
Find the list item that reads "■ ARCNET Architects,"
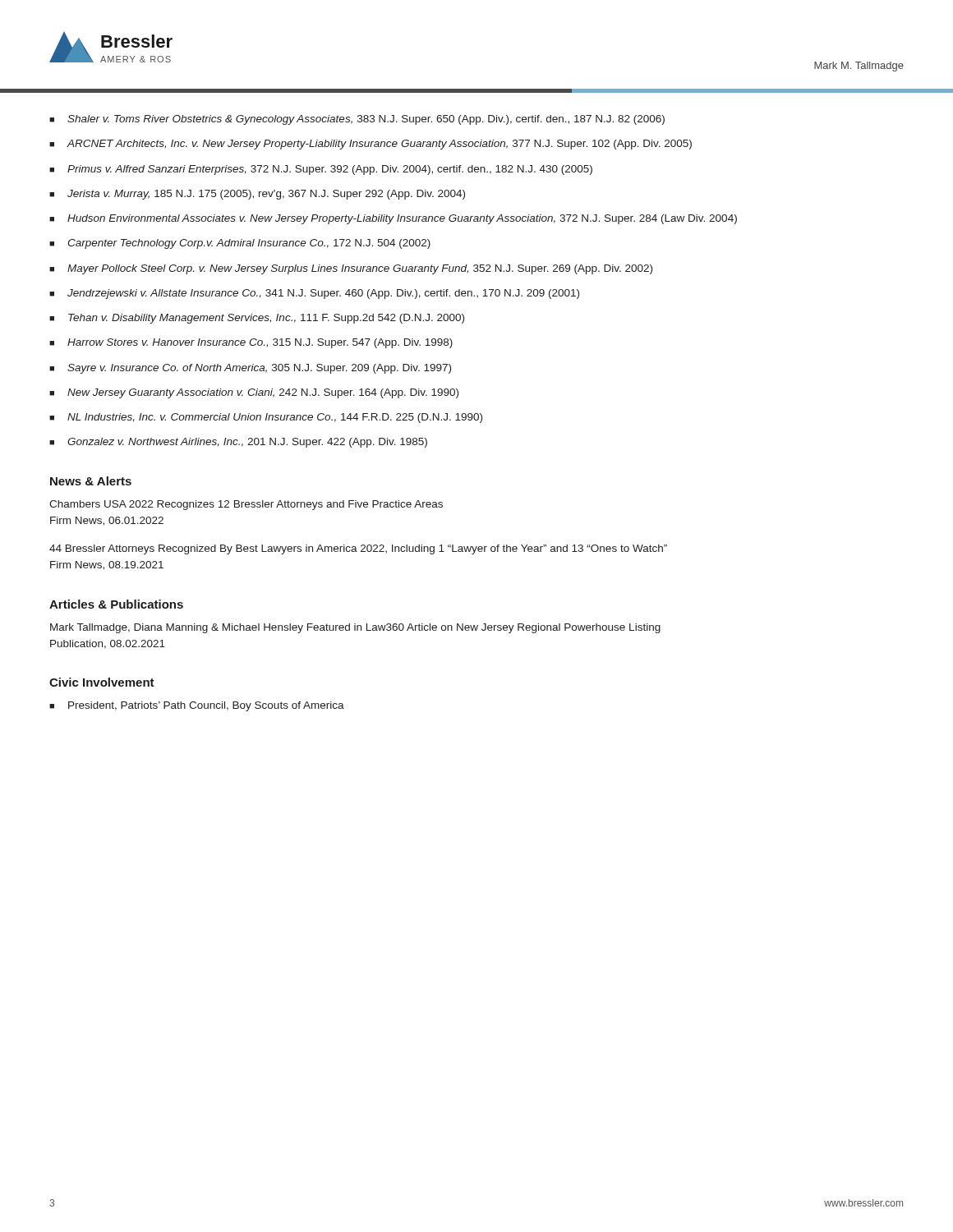[371, 144]
